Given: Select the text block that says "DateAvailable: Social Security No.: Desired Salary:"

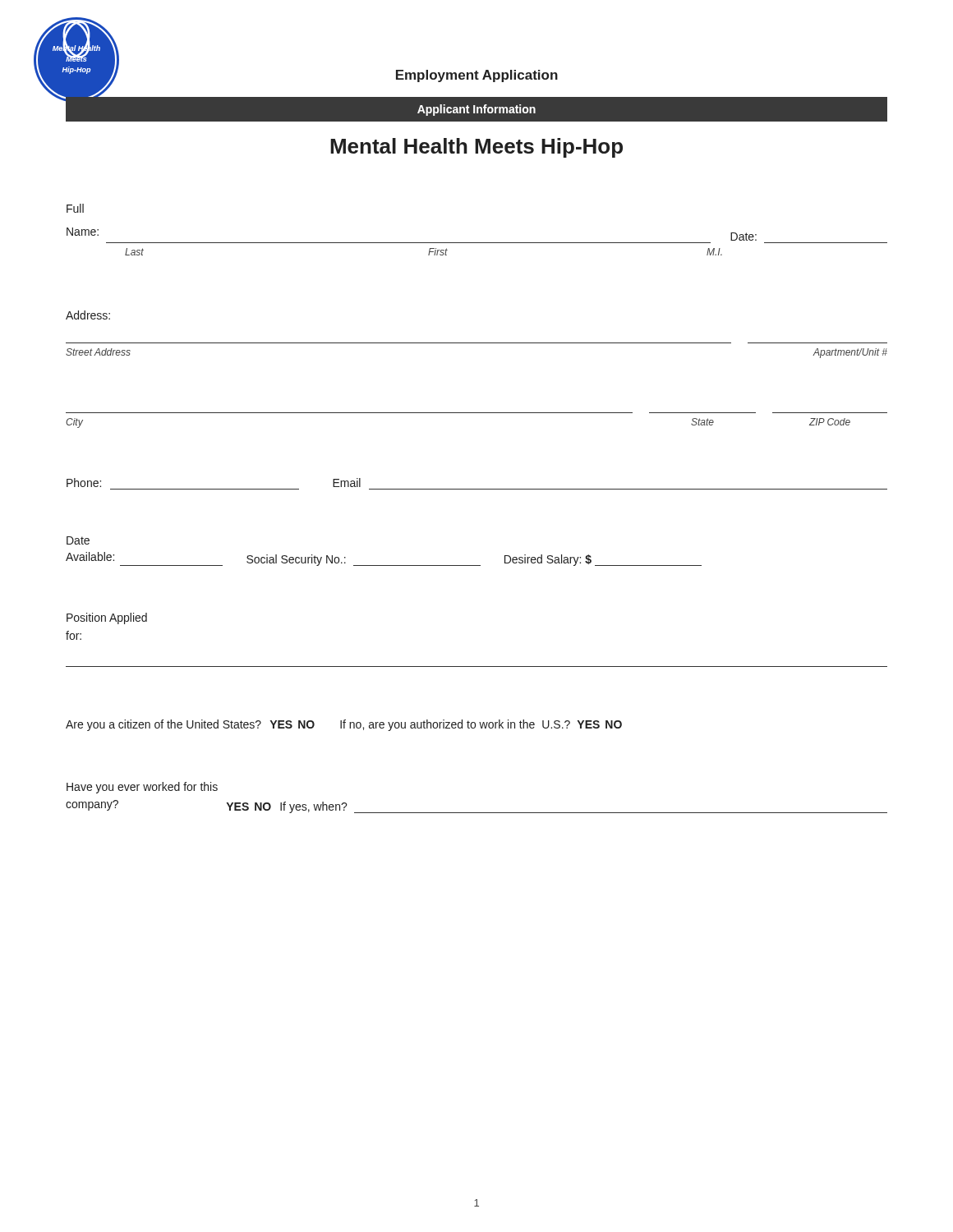Looking at the screenshot, I should 78,540.
